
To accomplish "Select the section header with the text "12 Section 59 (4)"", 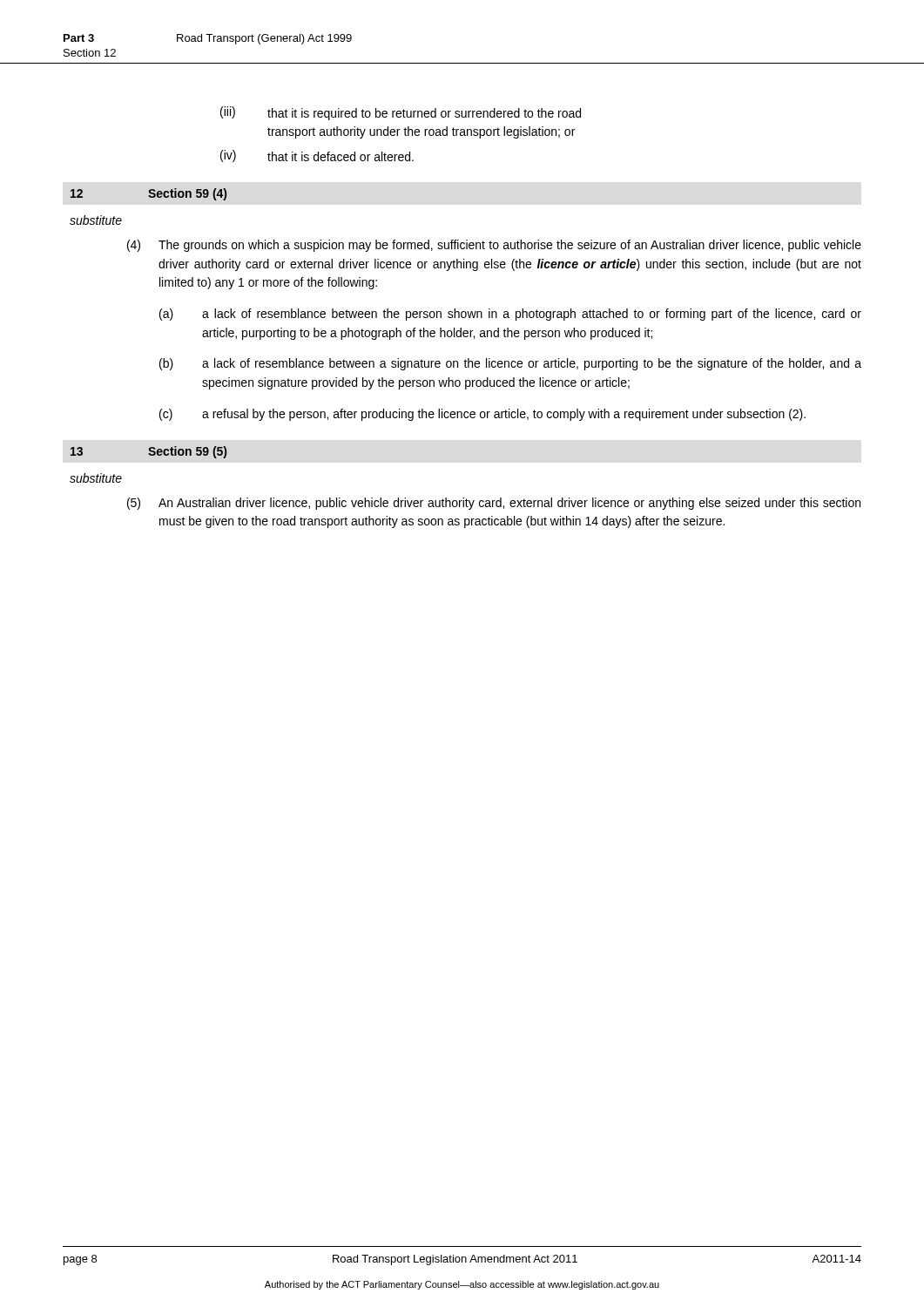I will [x=148, y=193].
